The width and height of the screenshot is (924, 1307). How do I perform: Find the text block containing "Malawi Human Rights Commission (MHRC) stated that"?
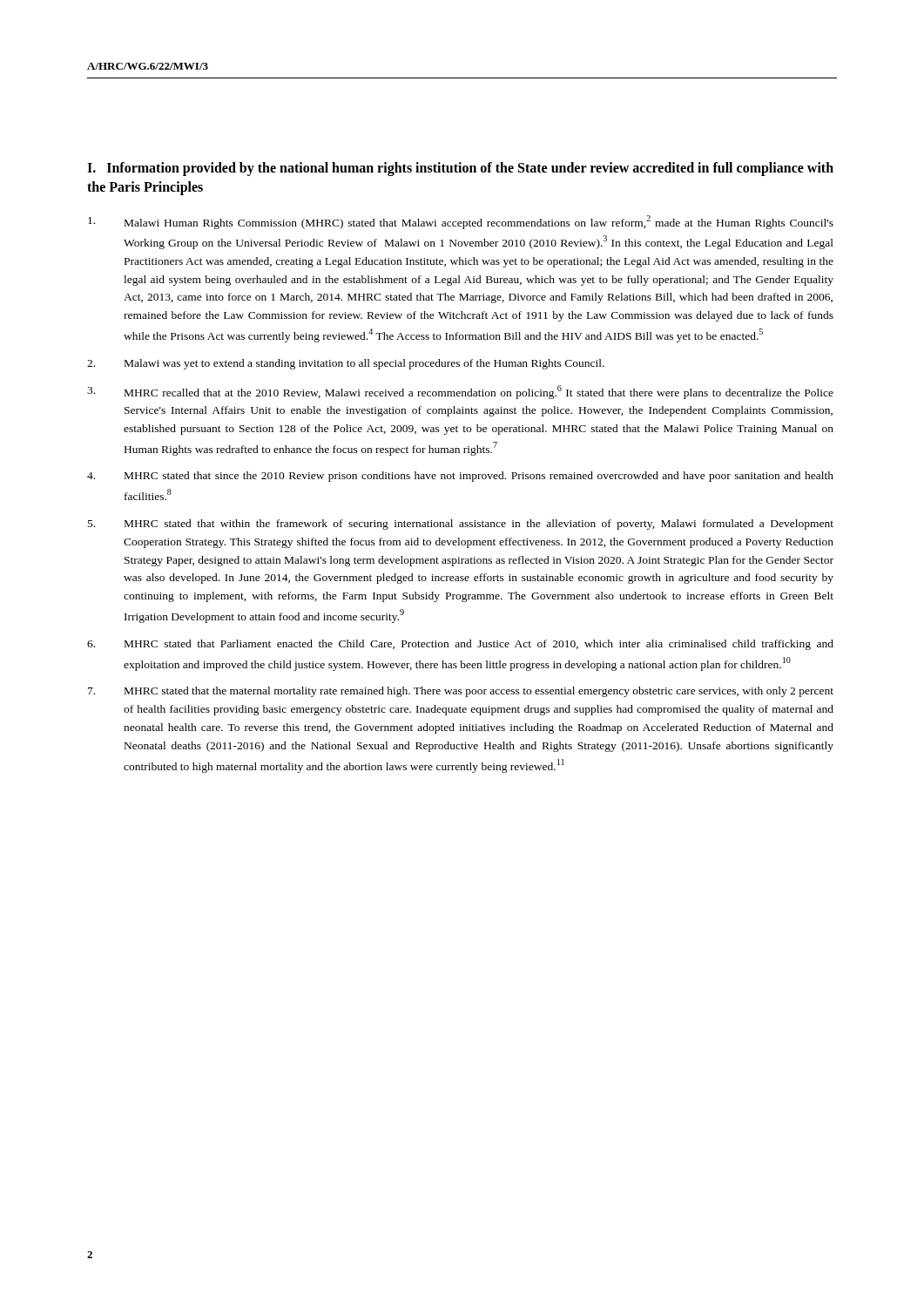[460, 279]
